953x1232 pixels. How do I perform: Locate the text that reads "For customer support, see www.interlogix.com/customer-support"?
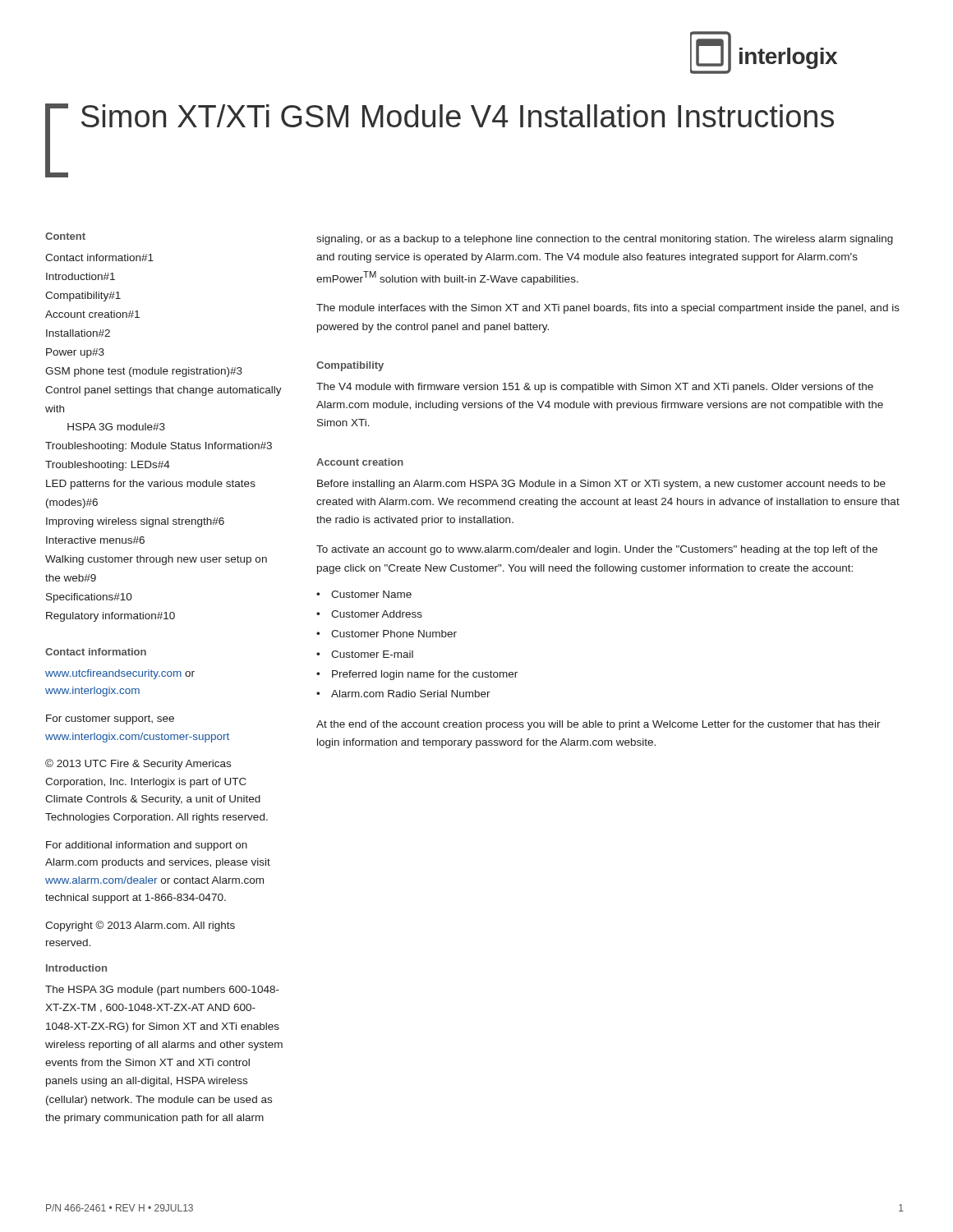point(137,727)
